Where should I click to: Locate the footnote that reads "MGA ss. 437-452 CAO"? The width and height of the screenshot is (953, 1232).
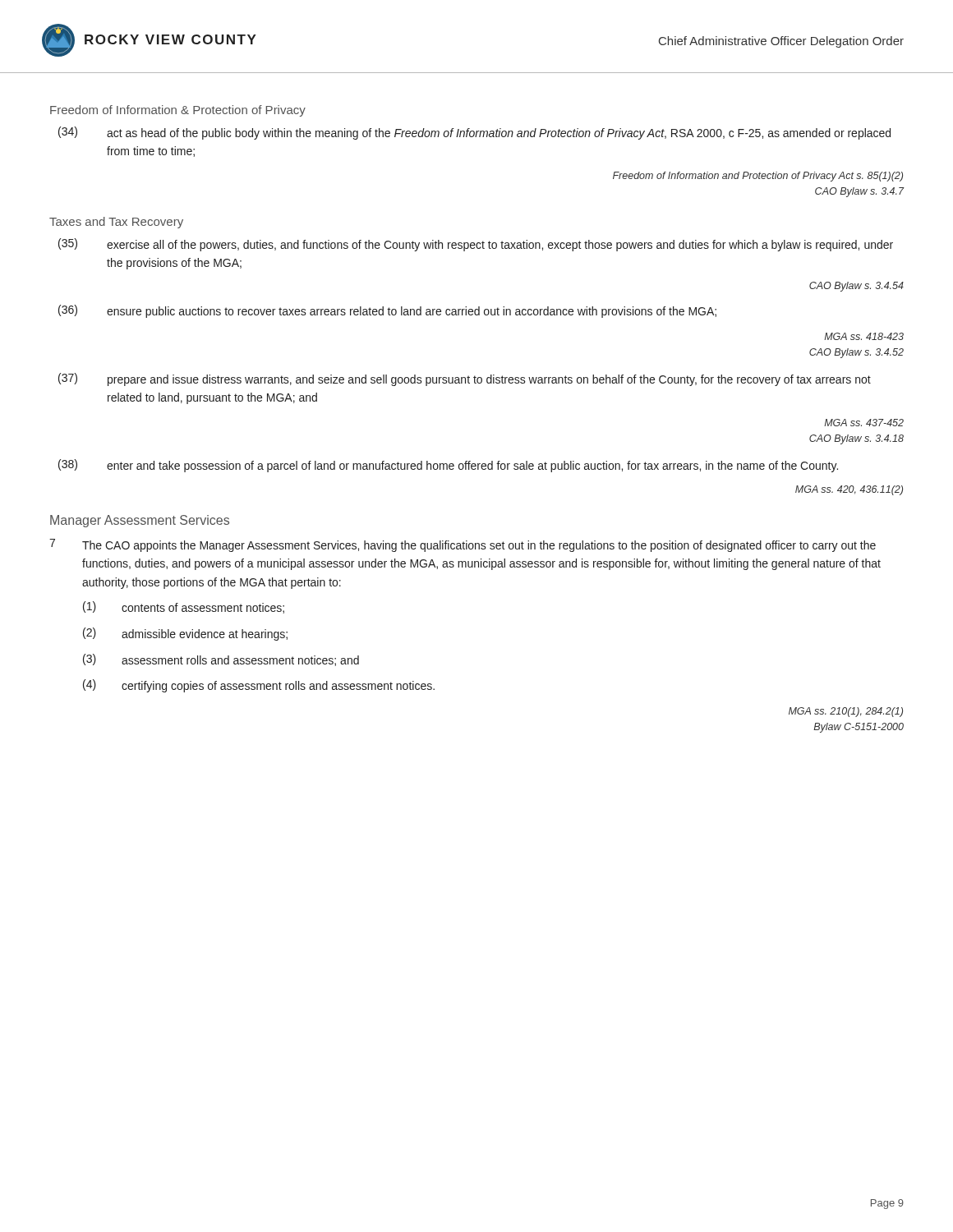pyautogui.click(x=856, y=431)
